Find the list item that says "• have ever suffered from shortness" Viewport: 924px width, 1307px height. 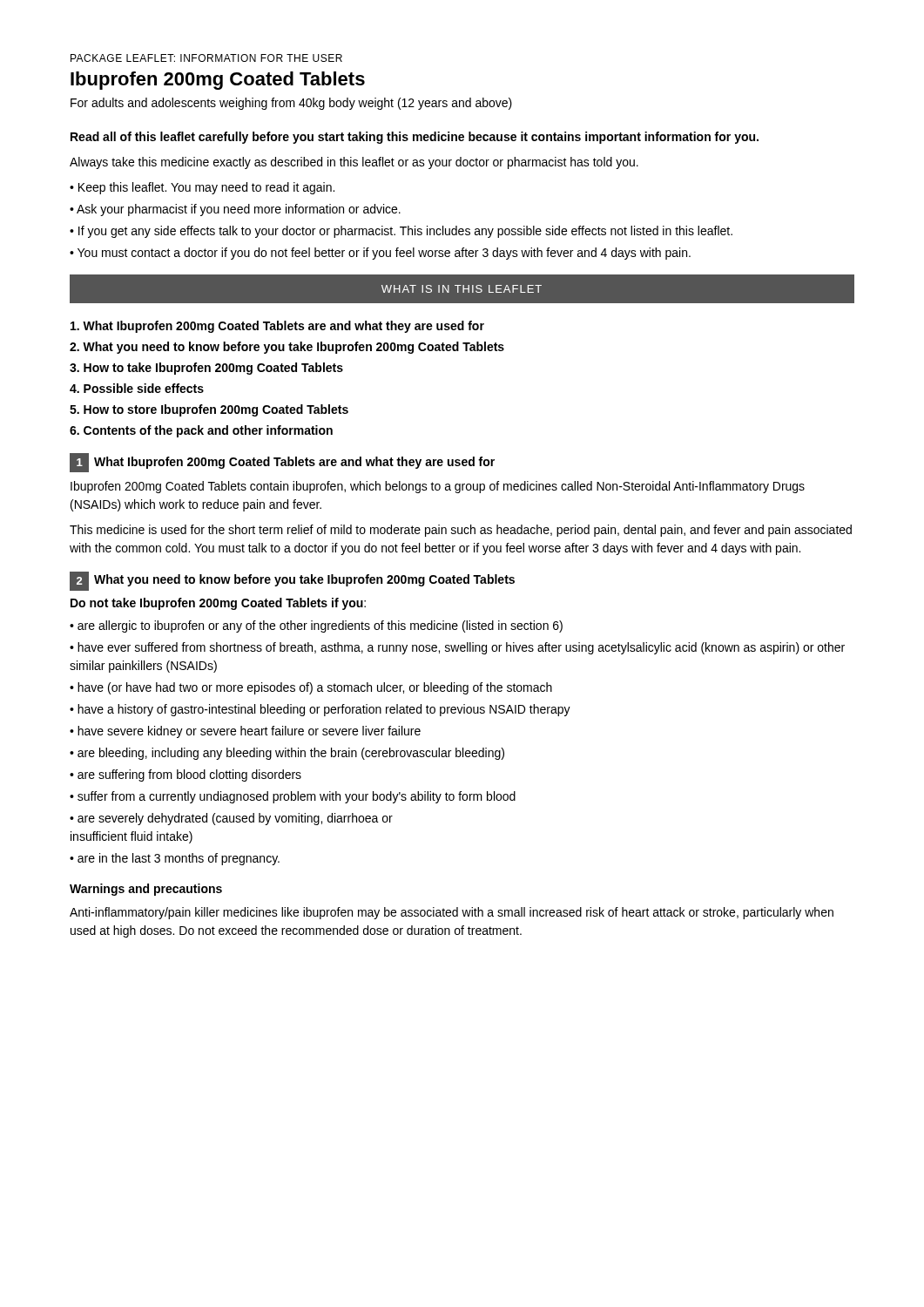(x=457, y=656)
